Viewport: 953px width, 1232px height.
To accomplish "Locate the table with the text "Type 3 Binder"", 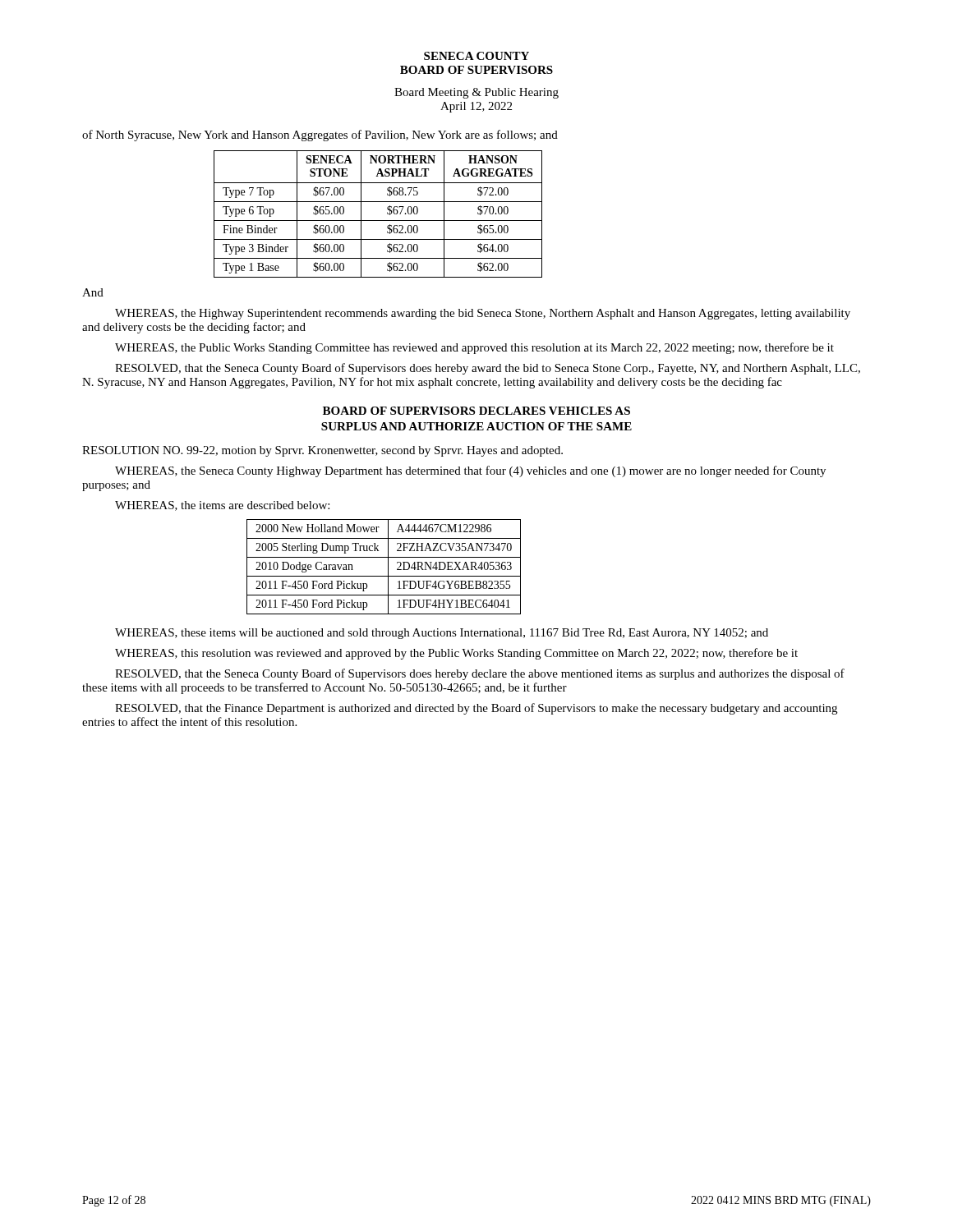I will 542,214.
